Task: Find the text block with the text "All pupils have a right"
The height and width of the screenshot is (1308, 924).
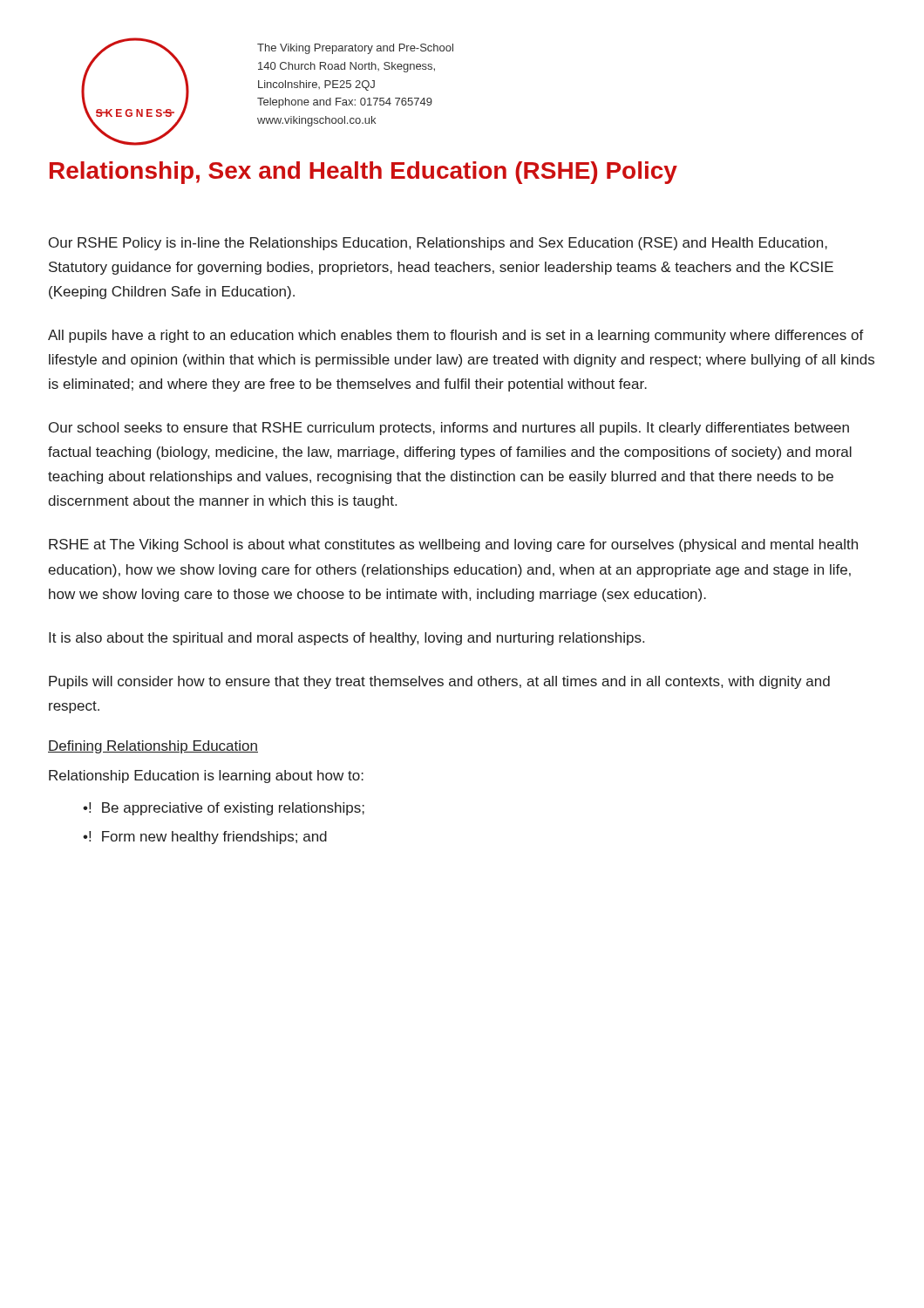Action: (x=461, y=360)
